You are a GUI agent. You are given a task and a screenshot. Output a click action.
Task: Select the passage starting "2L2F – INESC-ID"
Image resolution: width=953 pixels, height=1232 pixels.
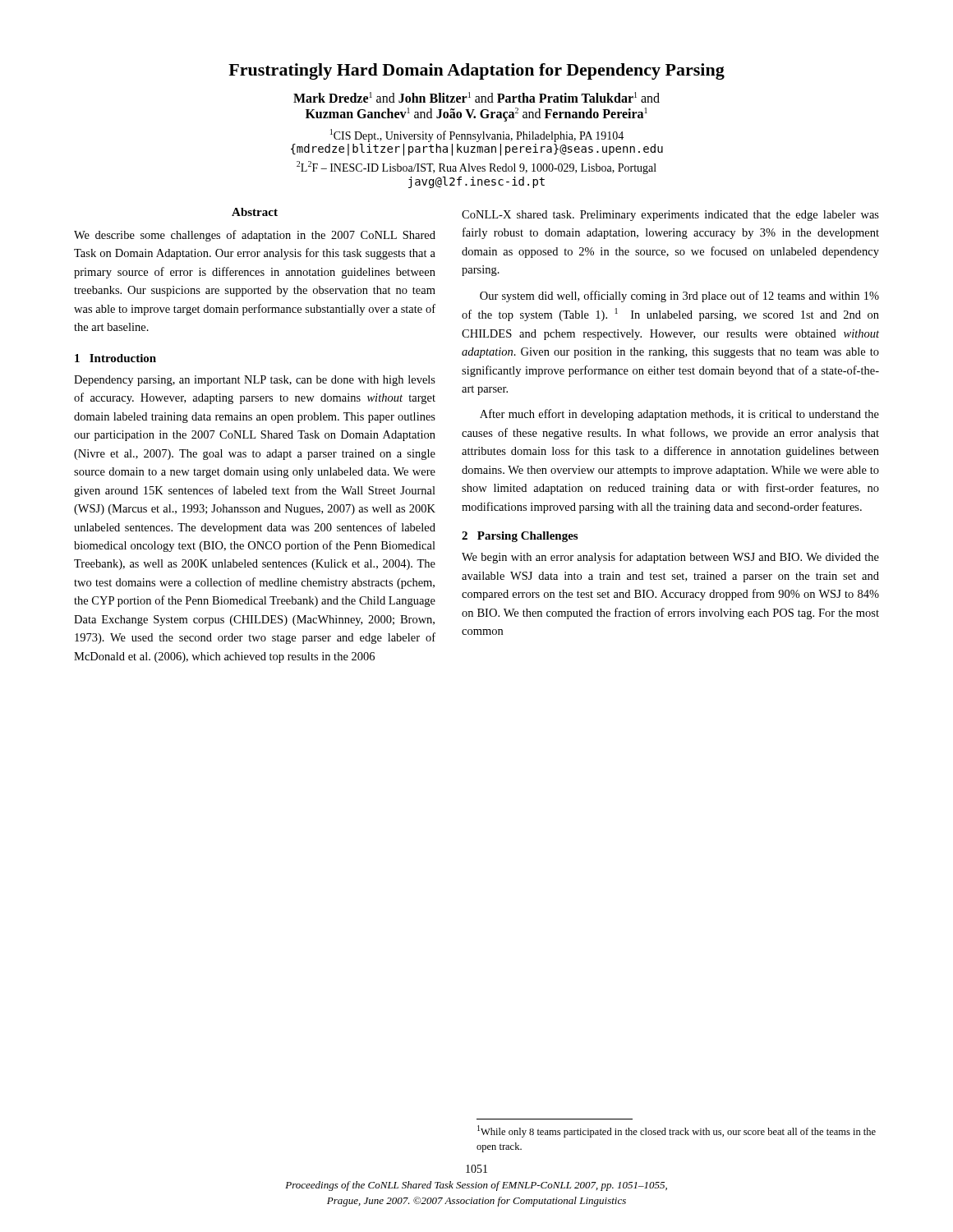476,174
